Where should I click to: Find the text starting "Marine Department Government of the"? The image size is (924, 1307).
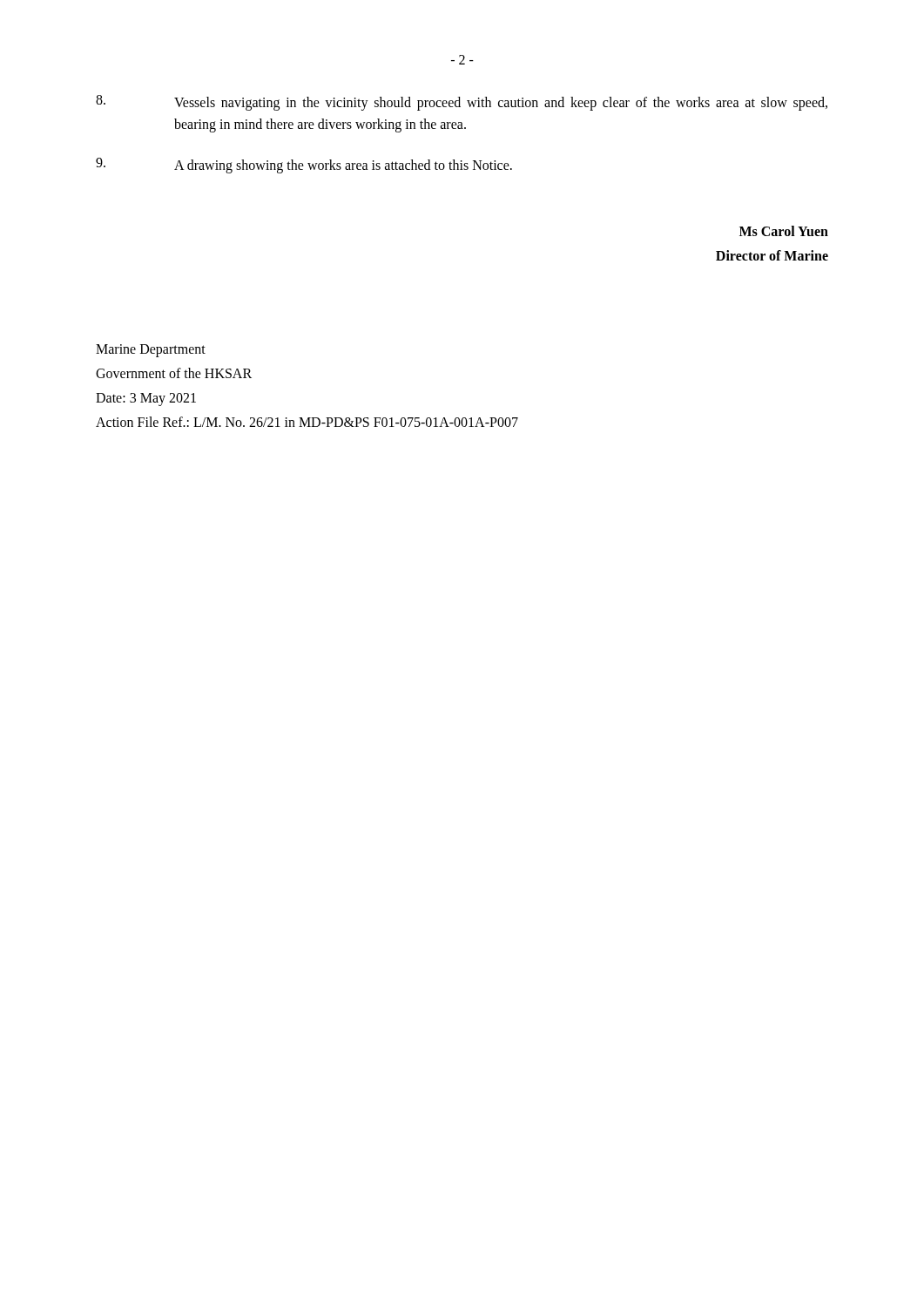coord(151,351)
